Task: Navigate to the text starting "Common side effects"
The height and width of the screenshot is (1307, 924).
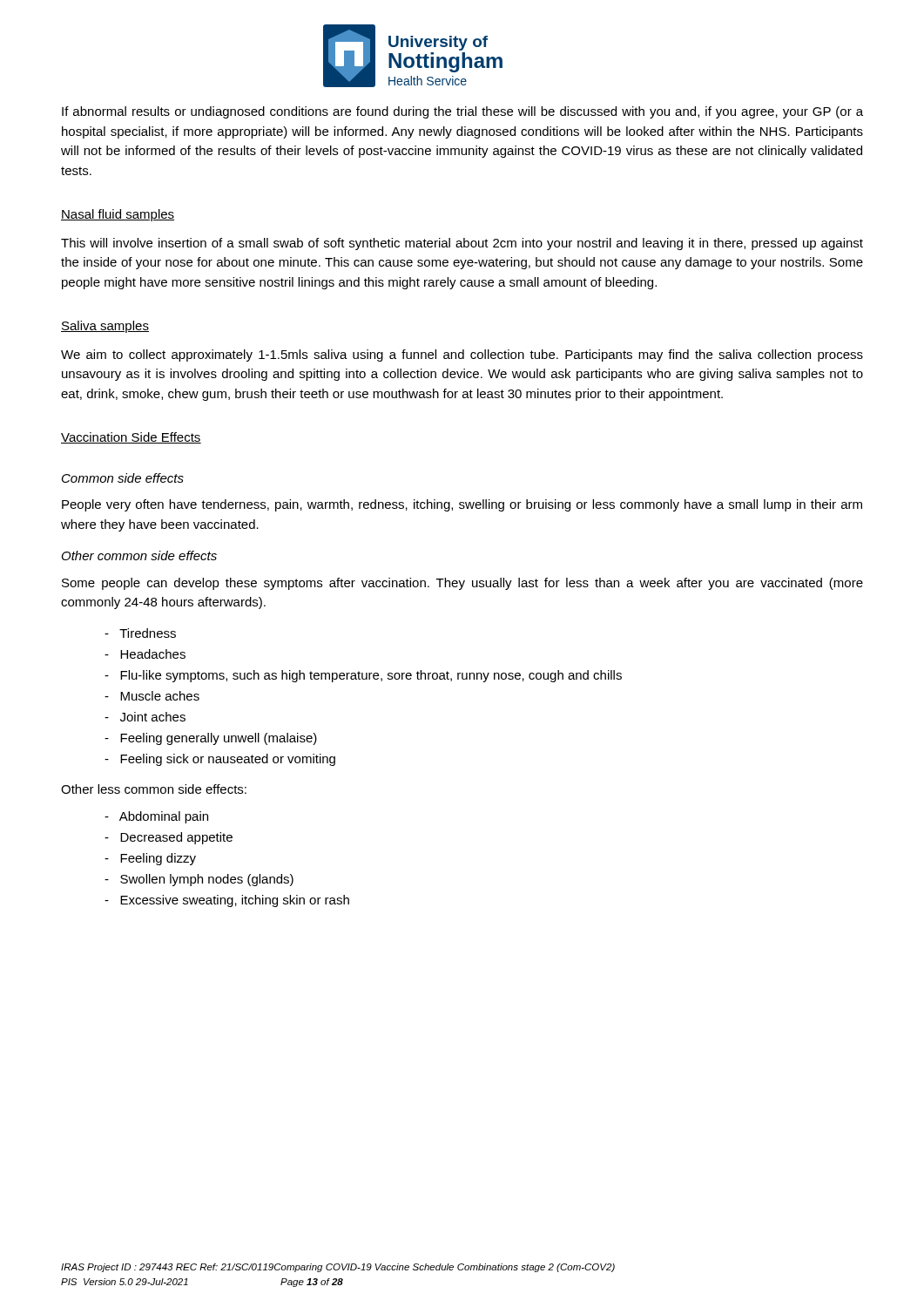Action: (123, 478)
